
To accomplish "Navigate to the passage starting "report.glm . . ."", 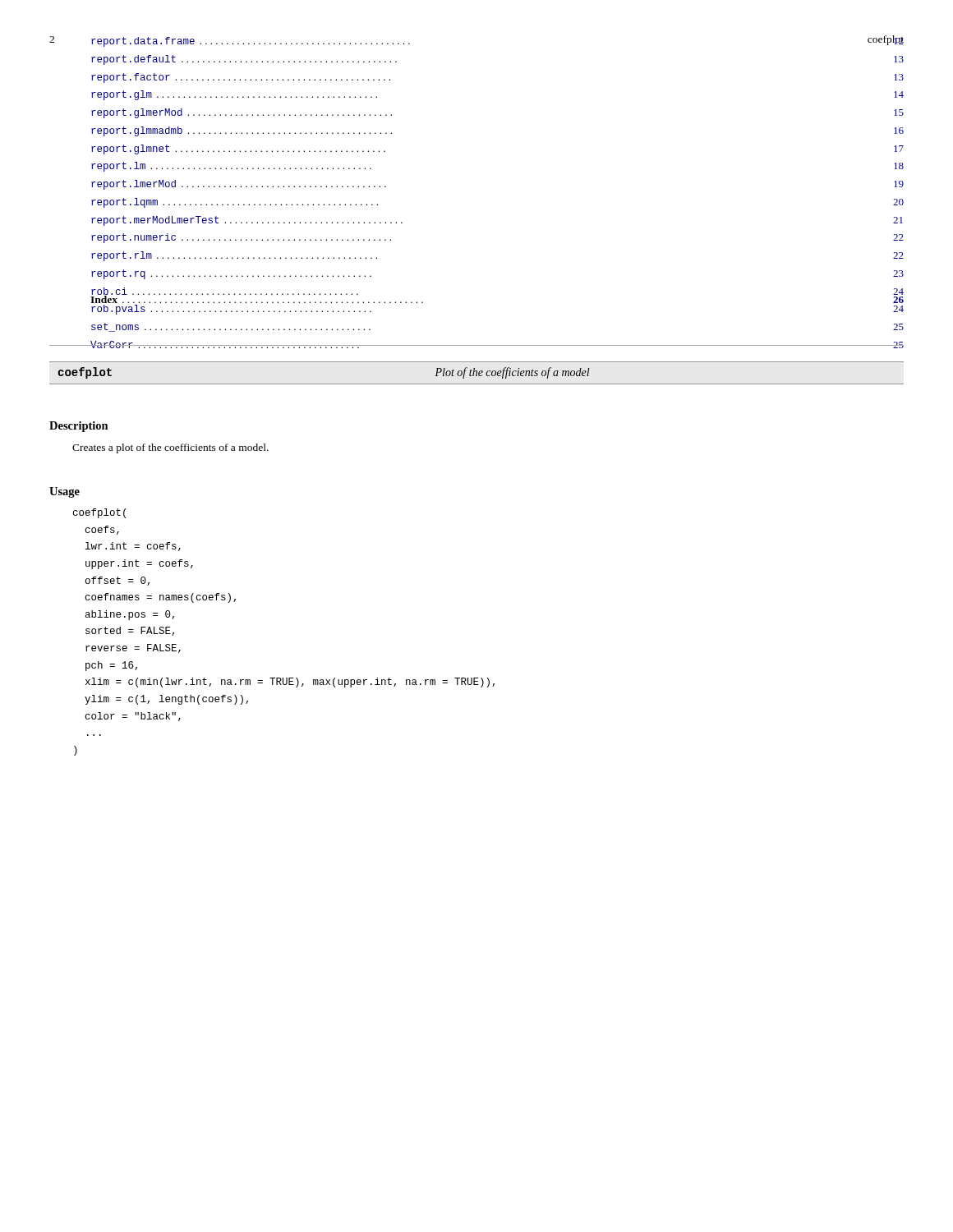I will [x=124, y=95].
